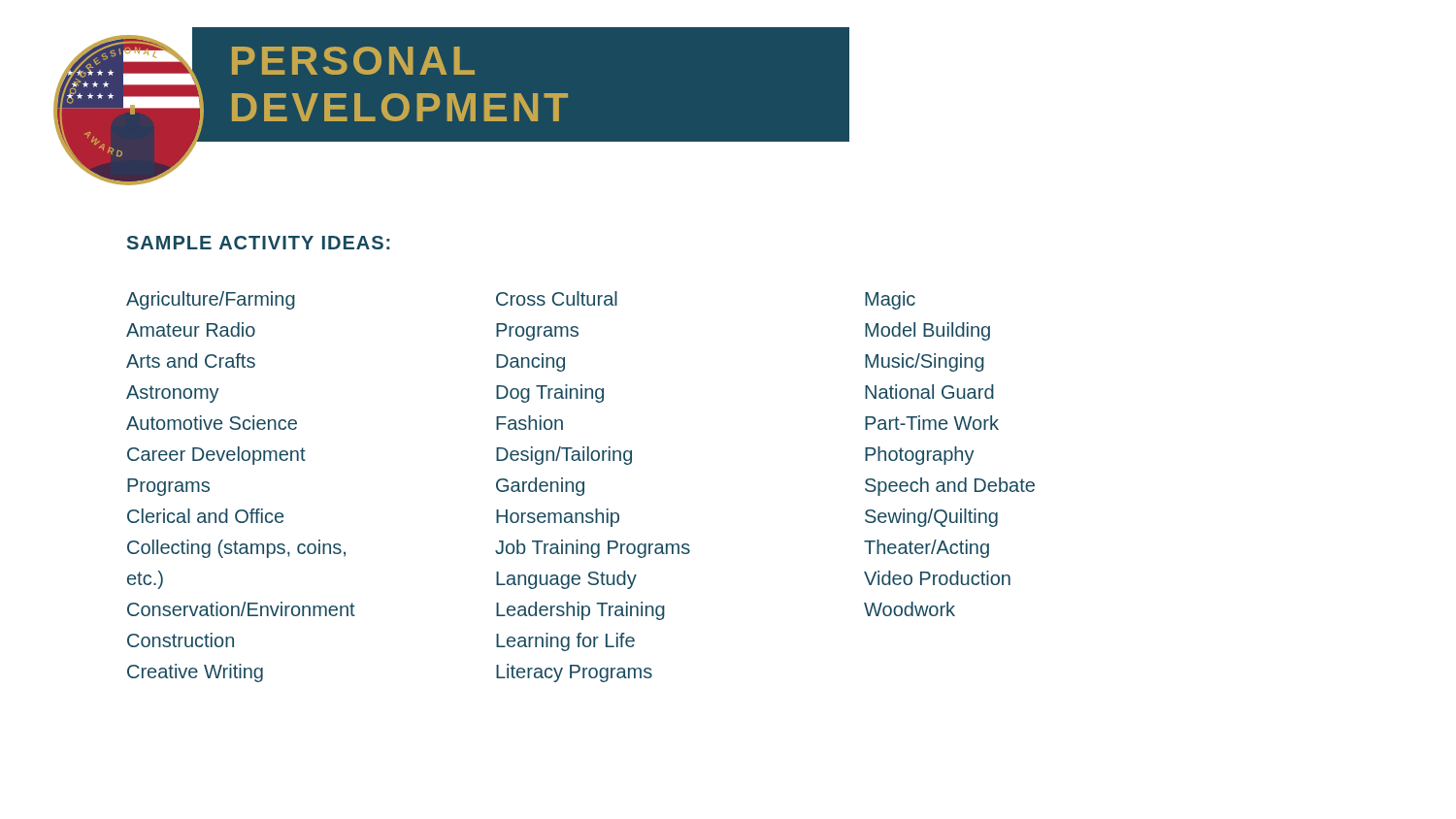The width and height of the screenshot is (1456, 819).
Task: Find the element starting "Arts and Crafts"
Action: click(191, 361)
